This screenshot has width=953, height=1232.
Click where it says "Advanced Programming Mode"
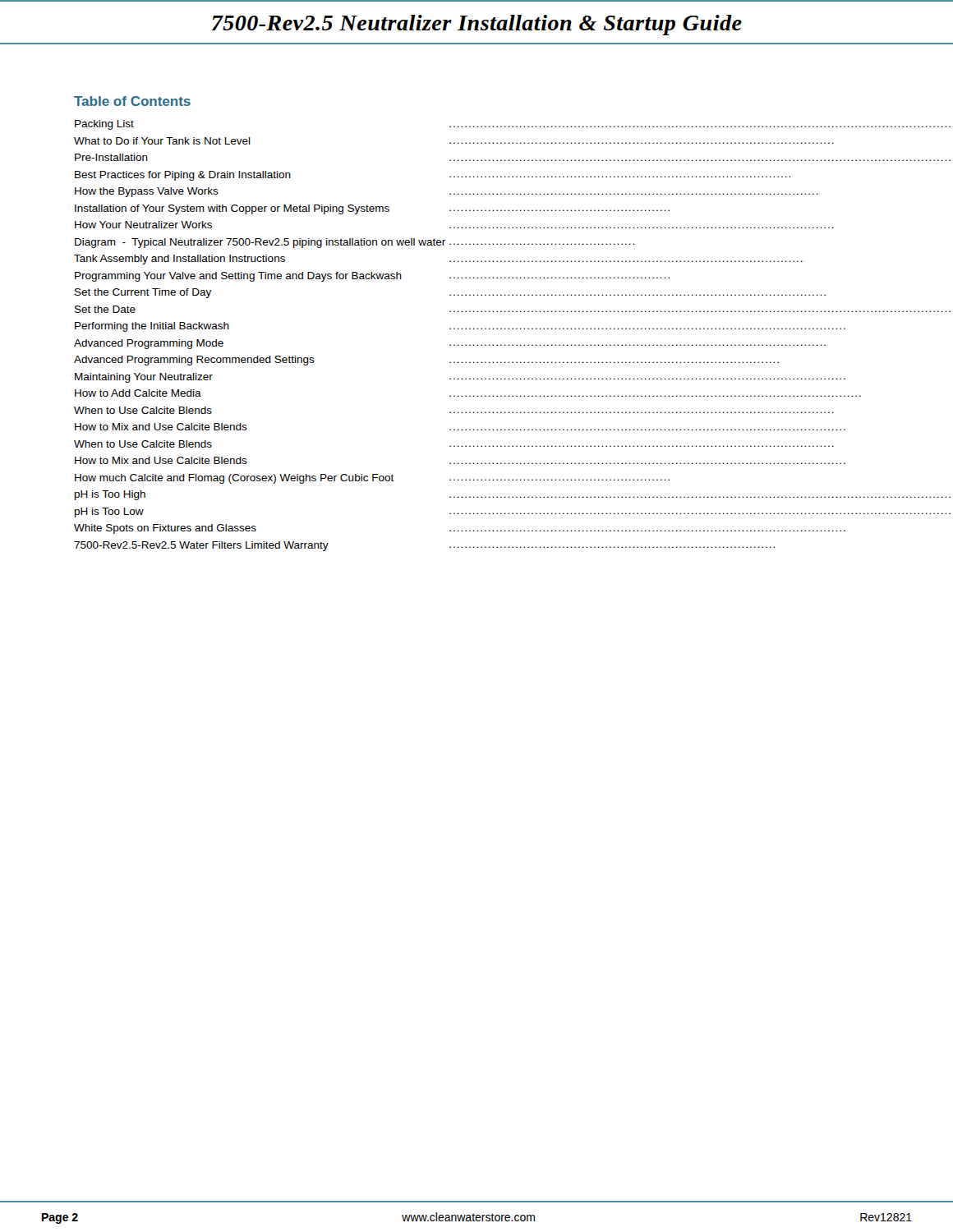click(x=513, y=342)
